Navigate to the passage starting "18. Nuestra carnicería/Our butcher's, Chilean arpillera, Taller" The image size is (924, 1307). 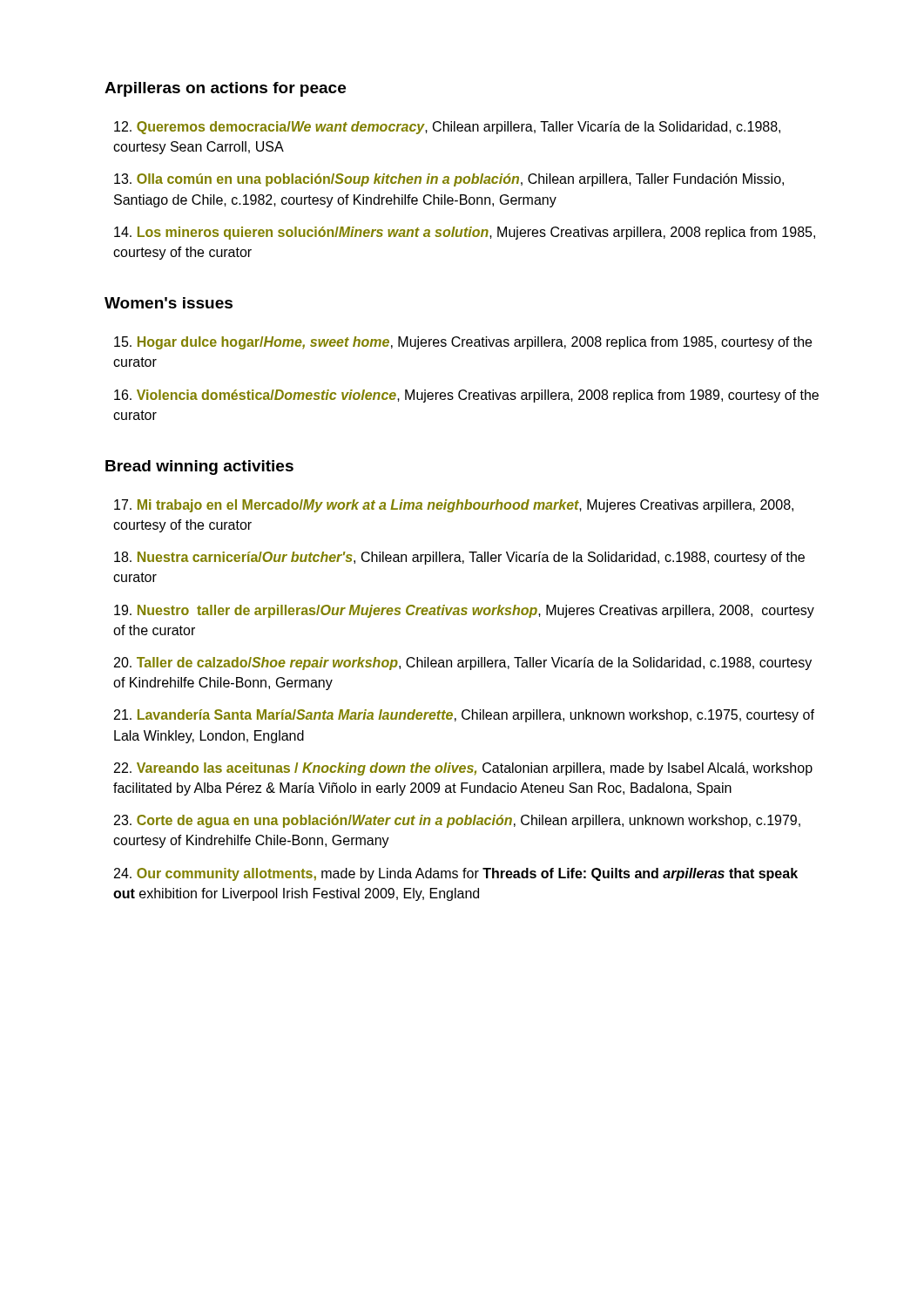click(459, 567)
